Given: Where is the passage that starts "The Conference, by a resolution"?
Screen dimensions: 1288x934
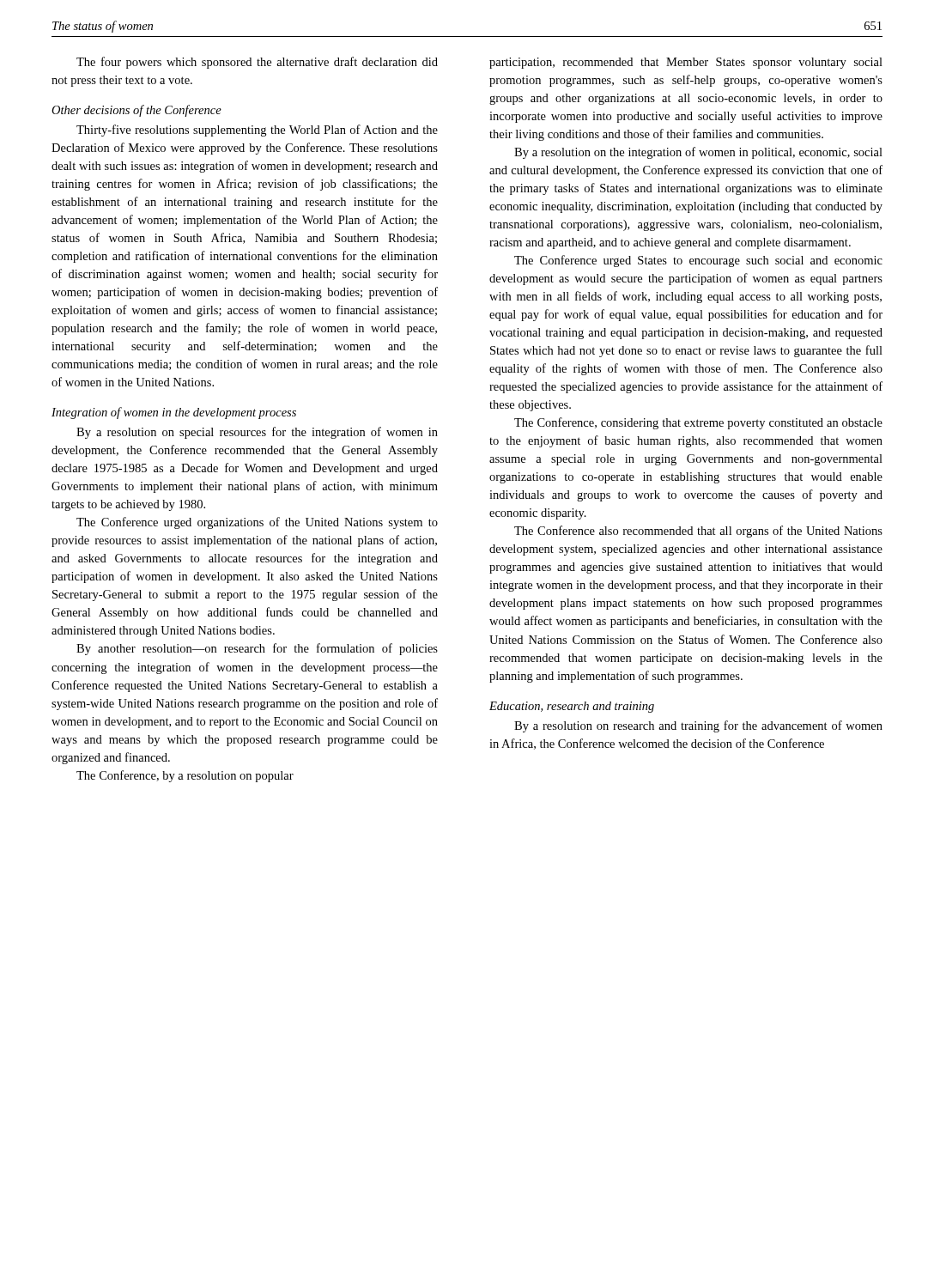Looking at the screenshot, I should pyautogui.click(x=245, y=776).
